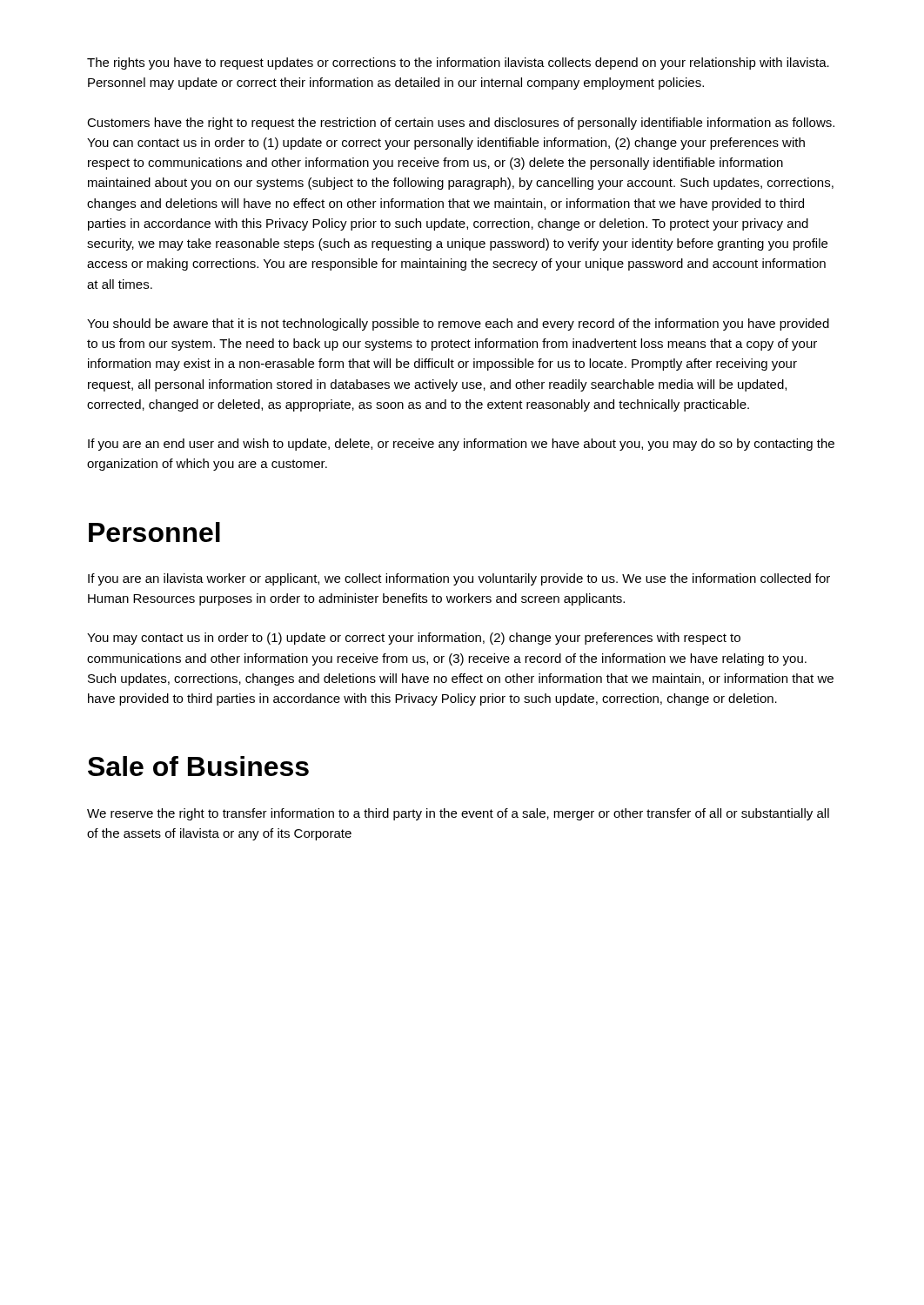Image resolution: width=924 pixels, height=1305 pixels.
Task: Select the element starting "If you are an end"
Action: pos(461,453)
